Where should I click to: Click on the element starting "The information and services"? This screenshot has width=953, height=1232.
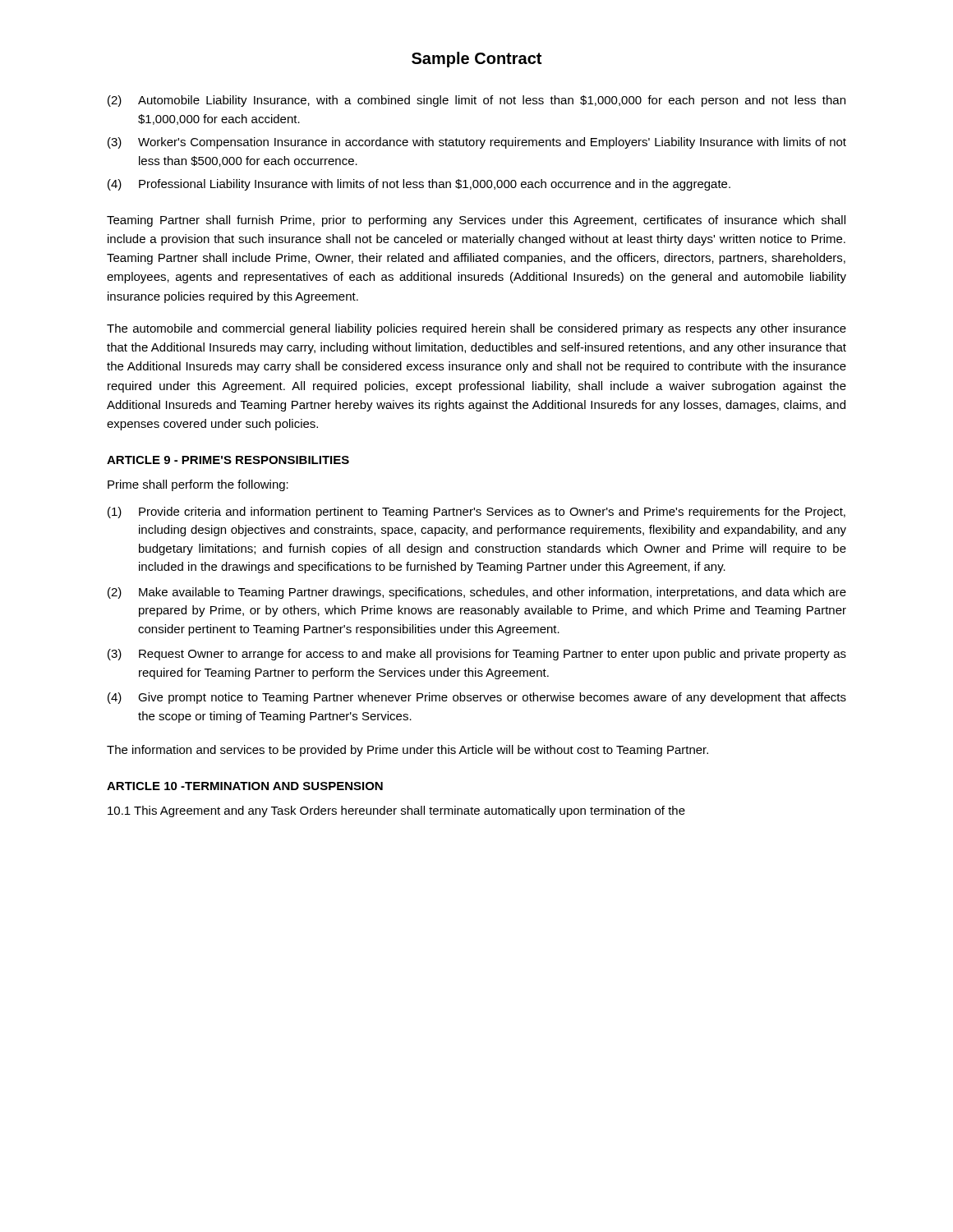pos(408,749)
